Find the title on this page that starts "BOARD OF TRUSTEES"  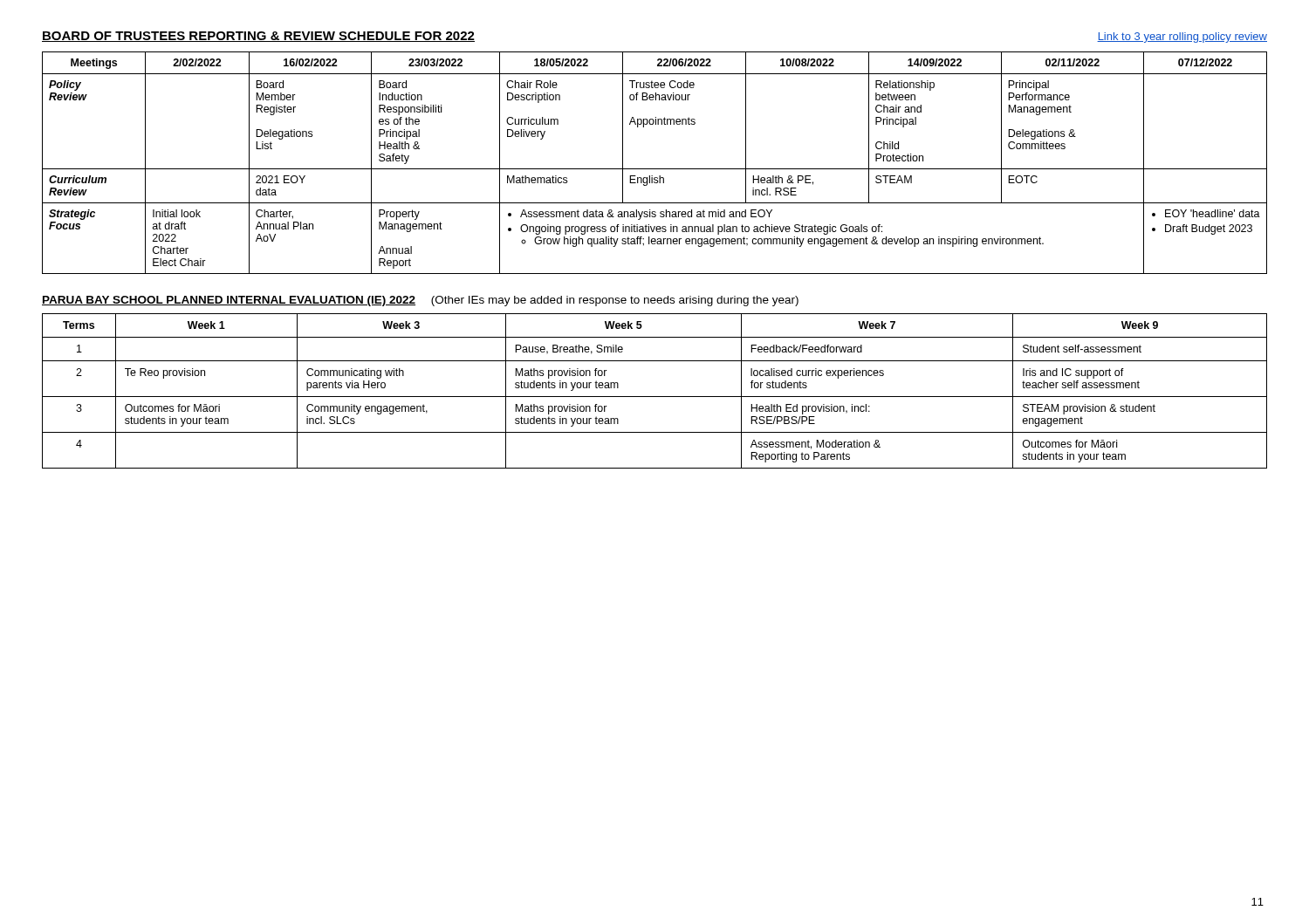(x=258, y=35)
